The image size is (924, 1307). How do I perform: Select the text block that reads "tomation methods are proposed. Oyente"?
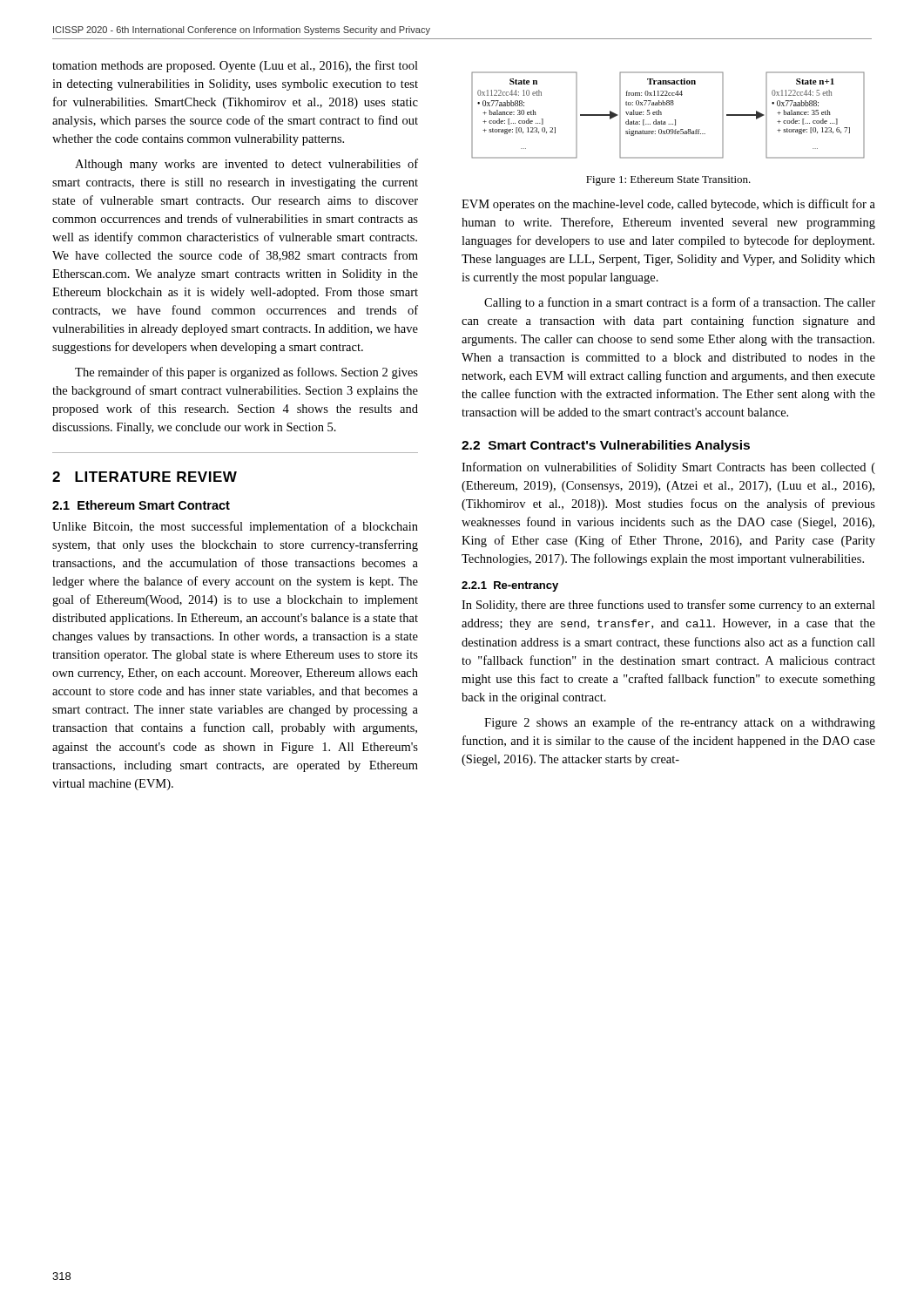[235, 102]
